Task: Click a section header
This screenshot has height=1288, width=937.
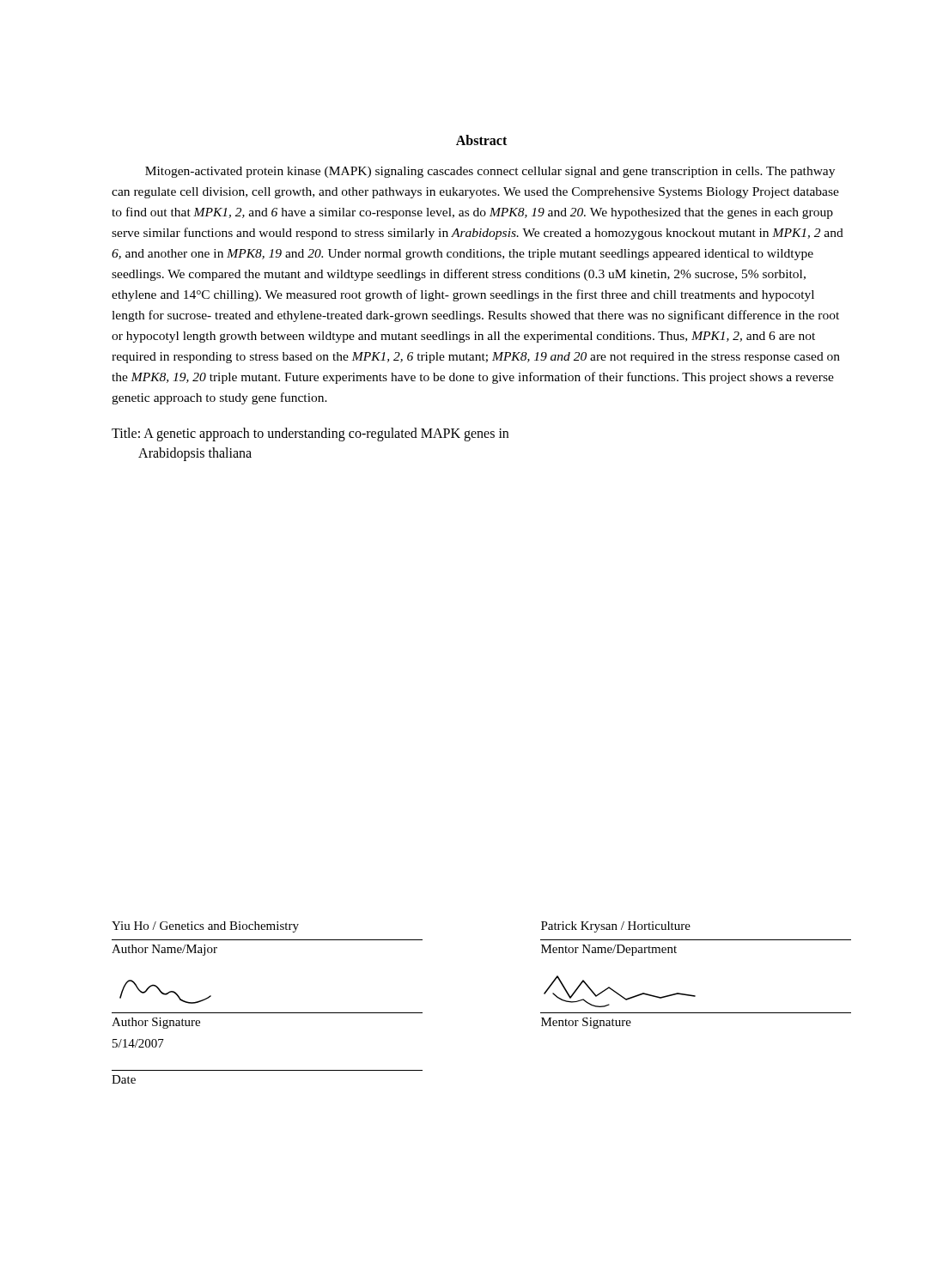Action: click(481, 140)
